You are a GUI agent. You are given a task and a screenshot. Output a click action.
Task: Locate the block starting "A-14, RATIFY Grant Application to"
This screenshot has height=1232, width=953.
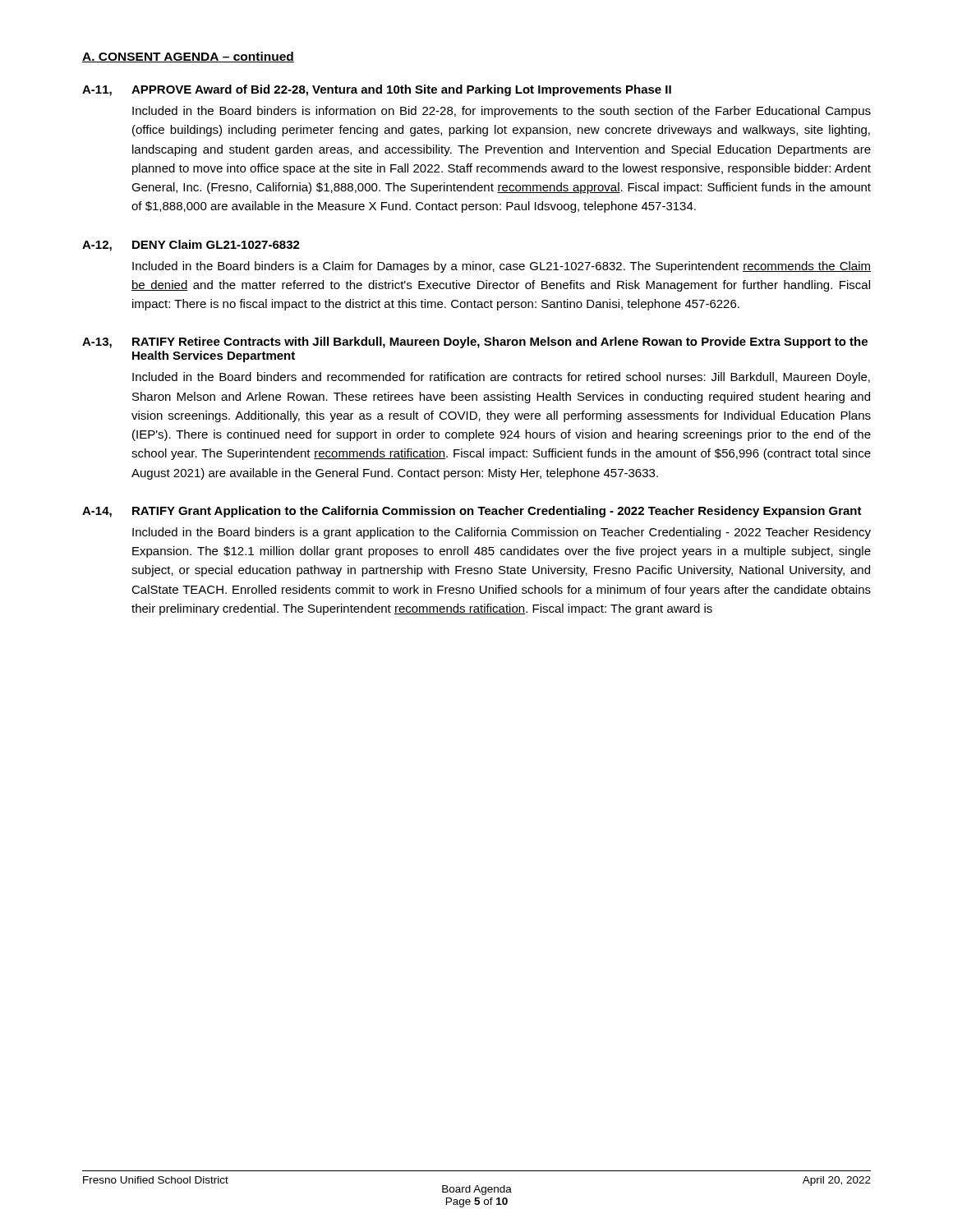pyautogui.click(x=476, y=560)
